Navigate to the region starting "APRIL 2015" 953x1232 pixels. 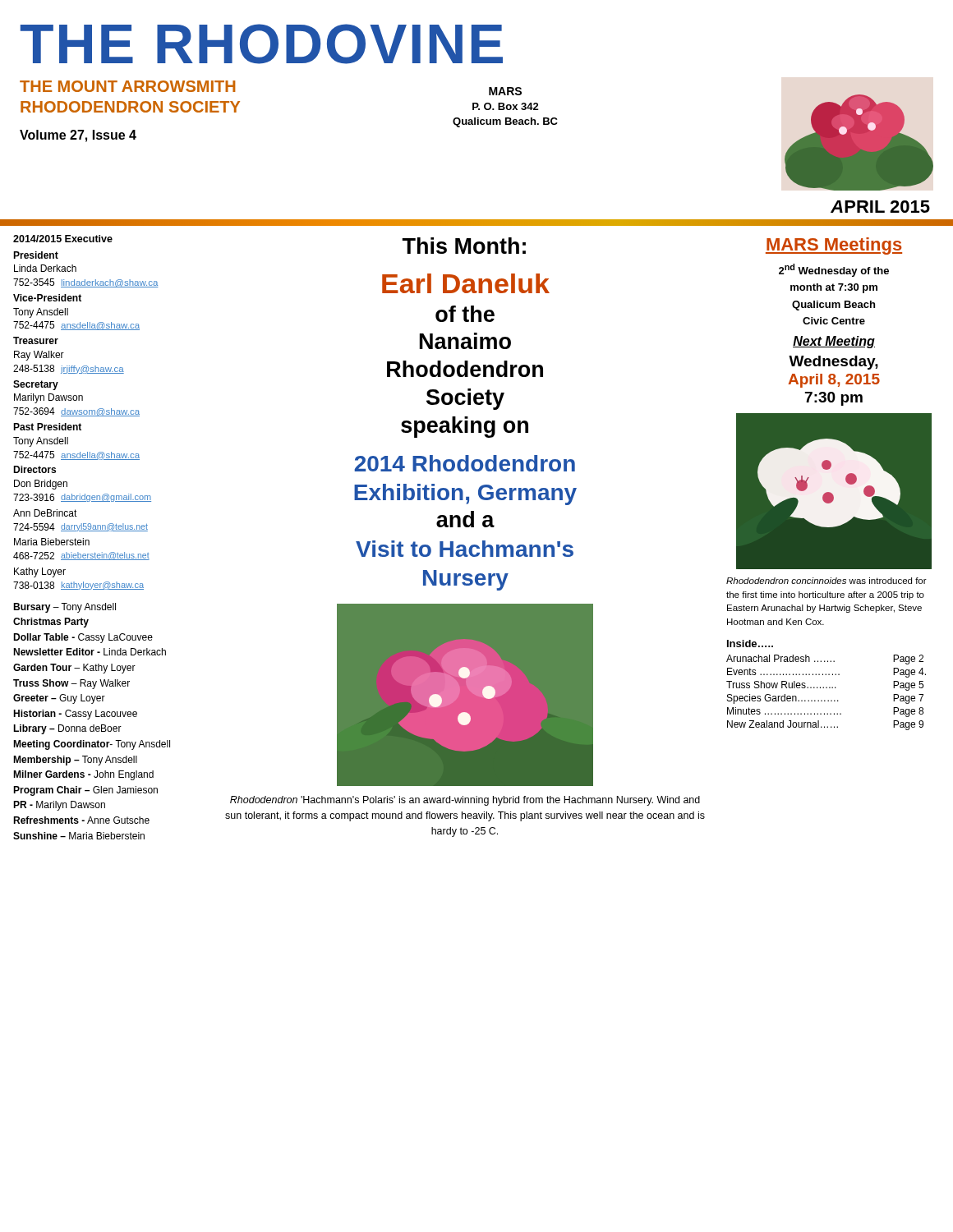click(x=880, y=207)
